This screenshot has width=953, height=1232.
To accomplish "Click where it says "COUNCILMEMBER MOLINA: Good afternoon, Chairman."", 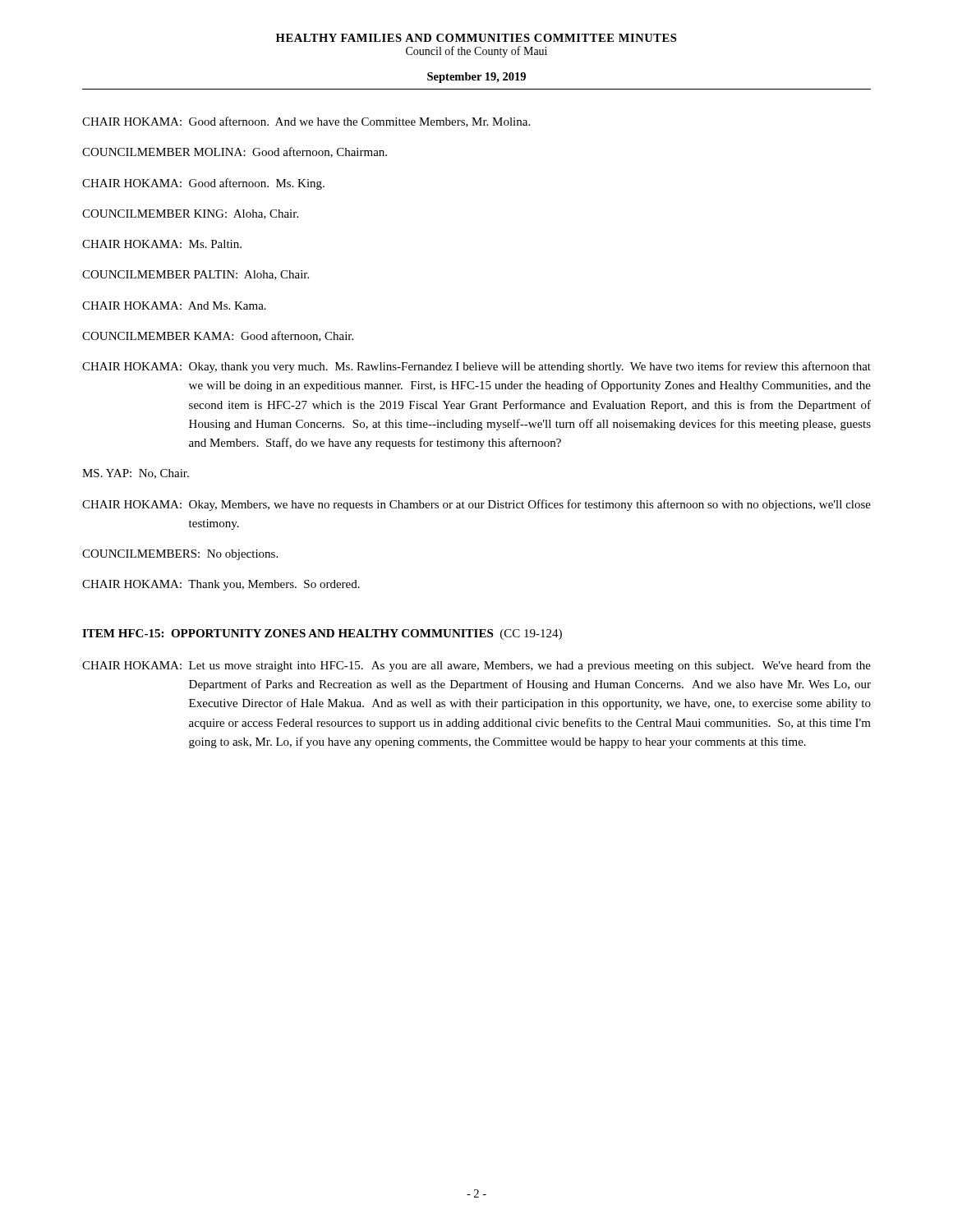I will 235,152.
